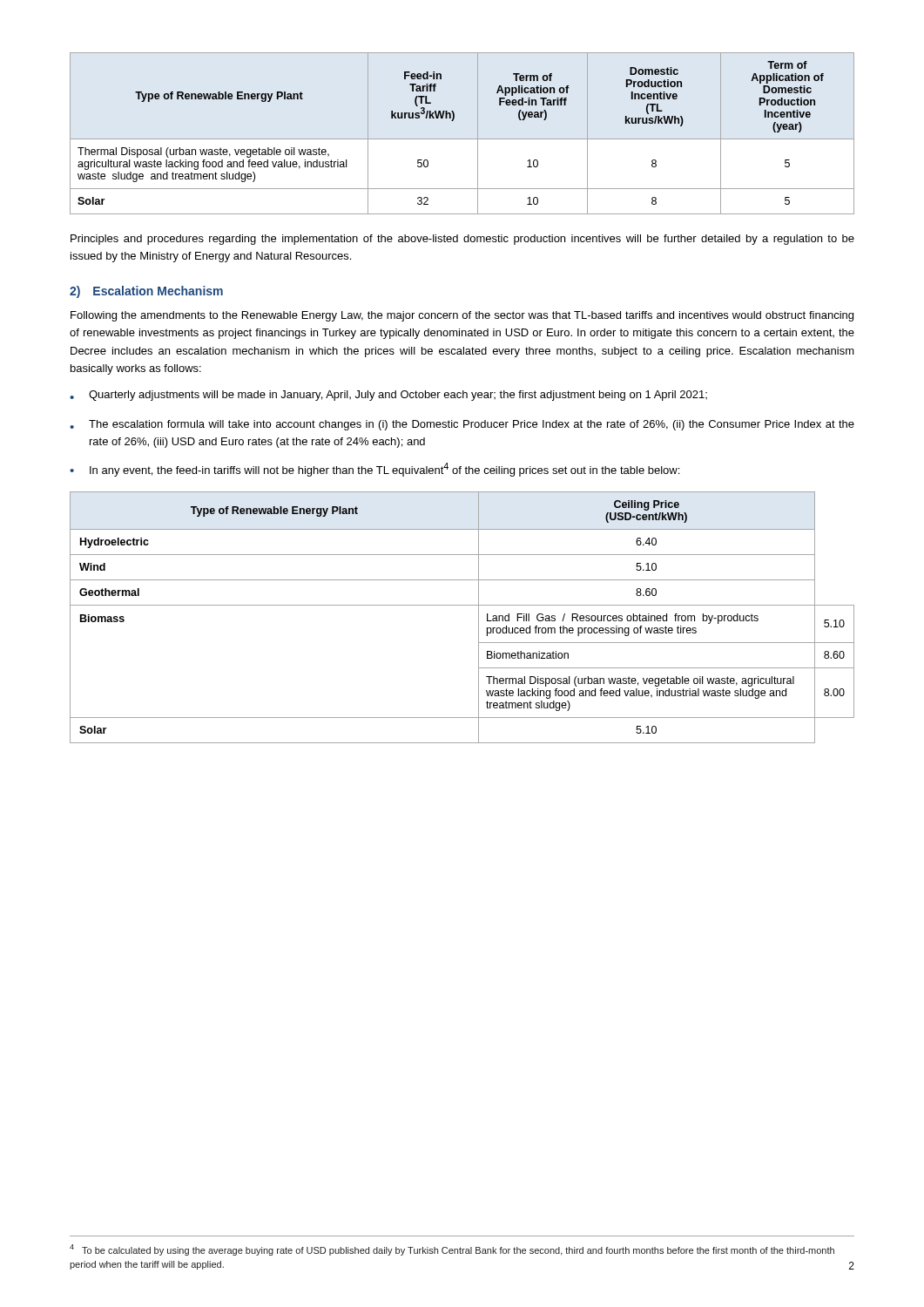This screenshot has width=924, height=1307.
Task: Click a section header
Action: tap(147, 291)
